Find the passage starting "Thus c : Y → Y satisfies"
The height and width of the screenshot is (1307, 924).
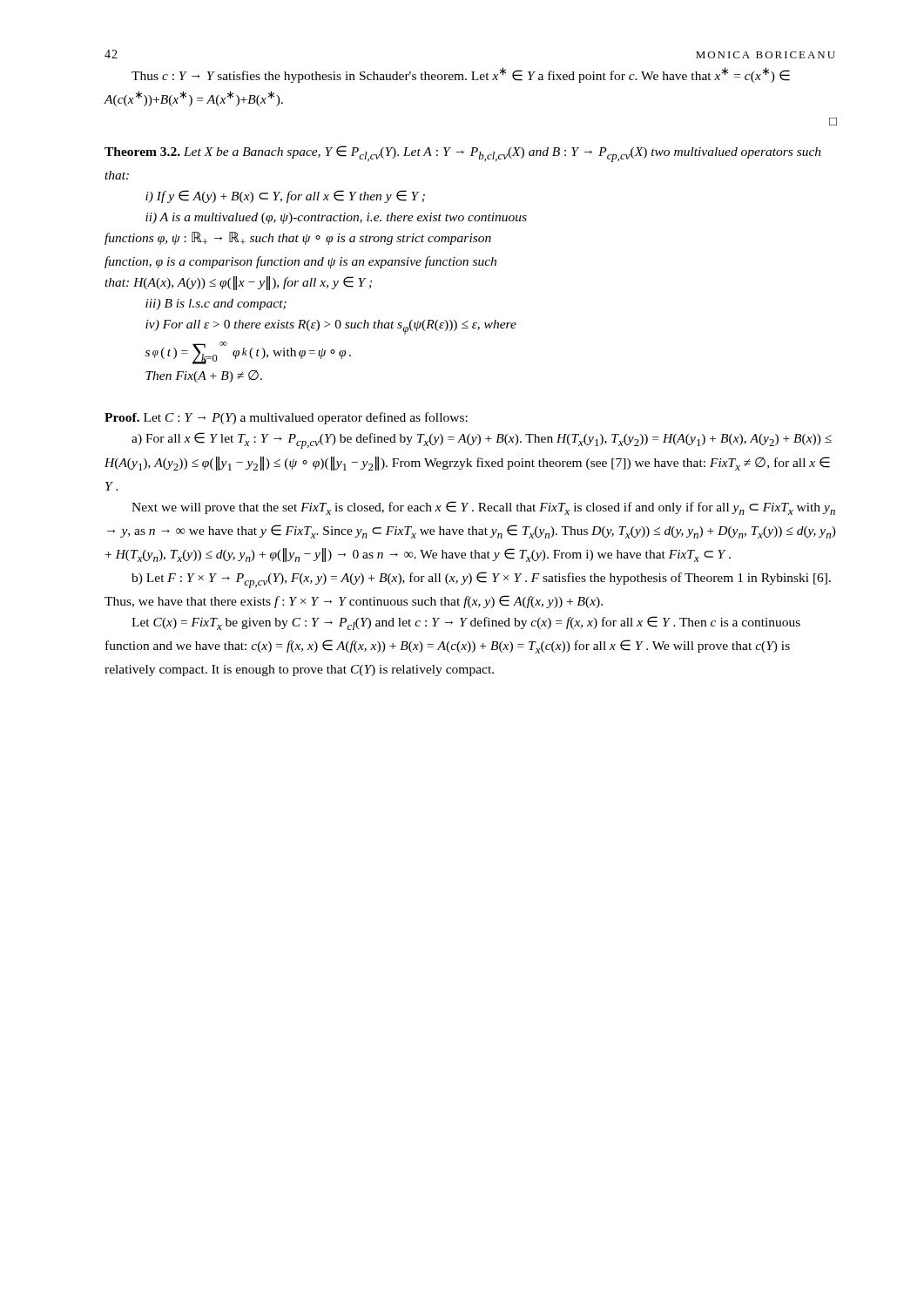tap(461, 75)
